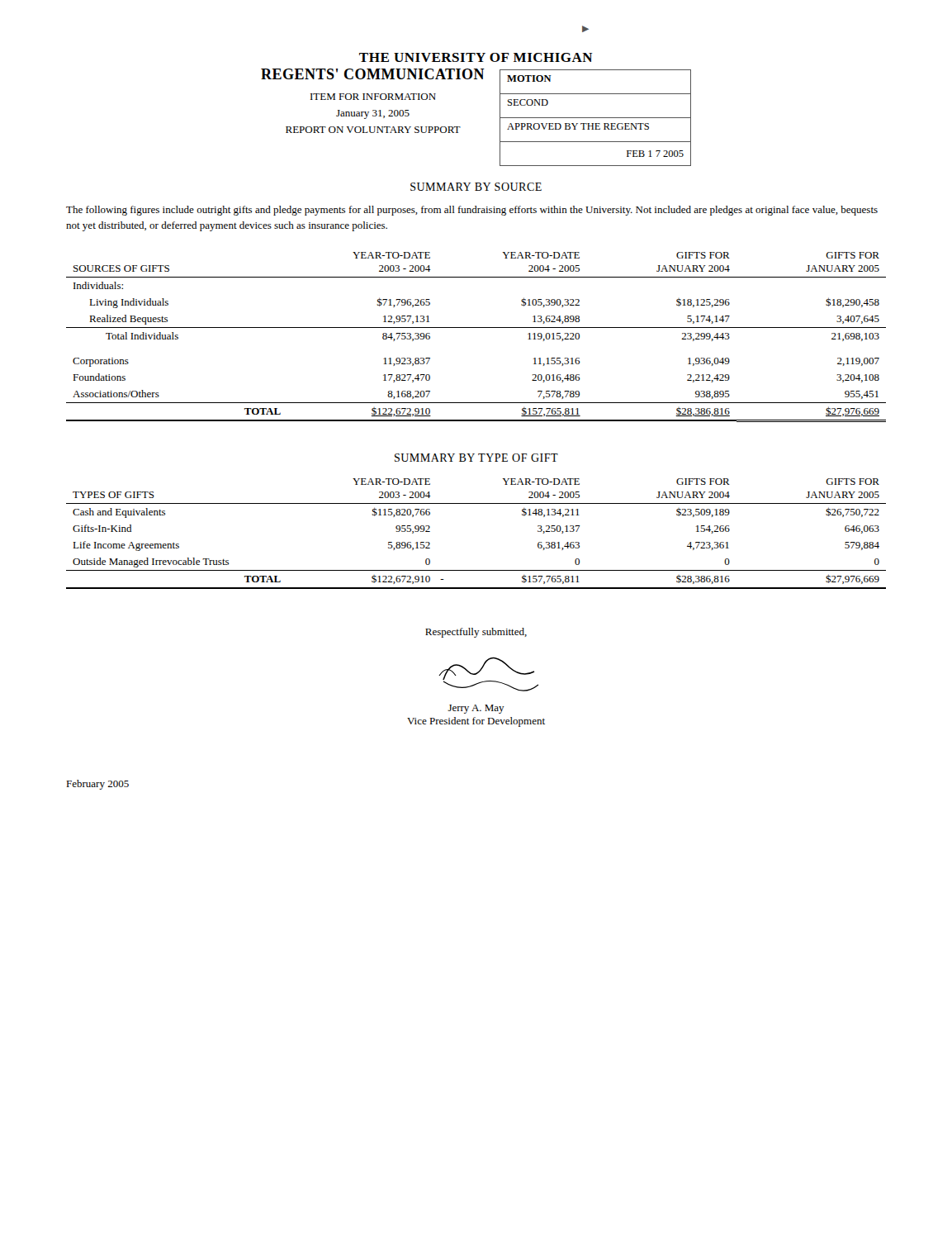Click on the block starting "Respectfully submitted,"
The height and width of the screenshot is (1239, 952).
point(476,631)
